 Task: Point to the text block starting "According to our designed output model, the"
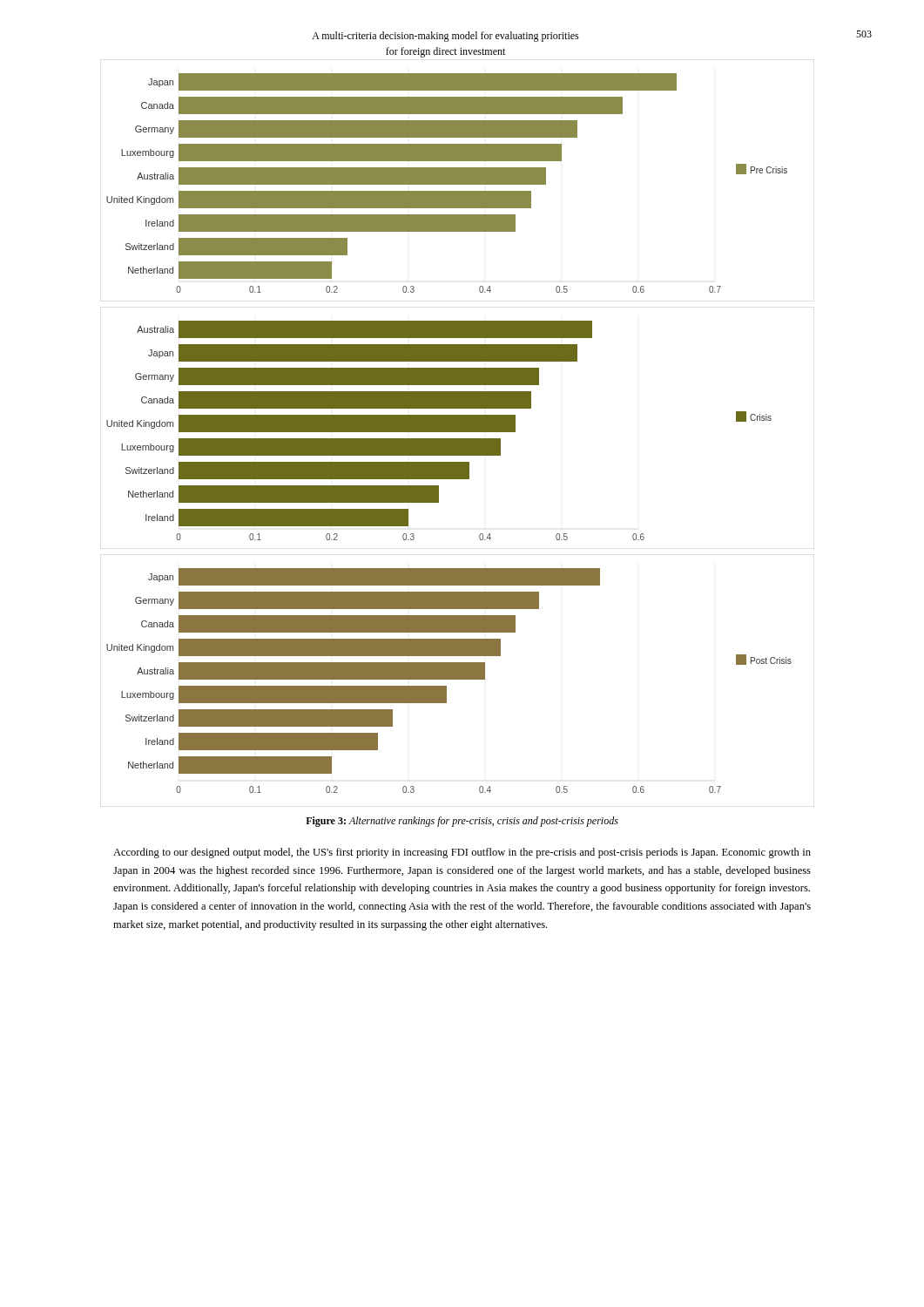[462, 888]
